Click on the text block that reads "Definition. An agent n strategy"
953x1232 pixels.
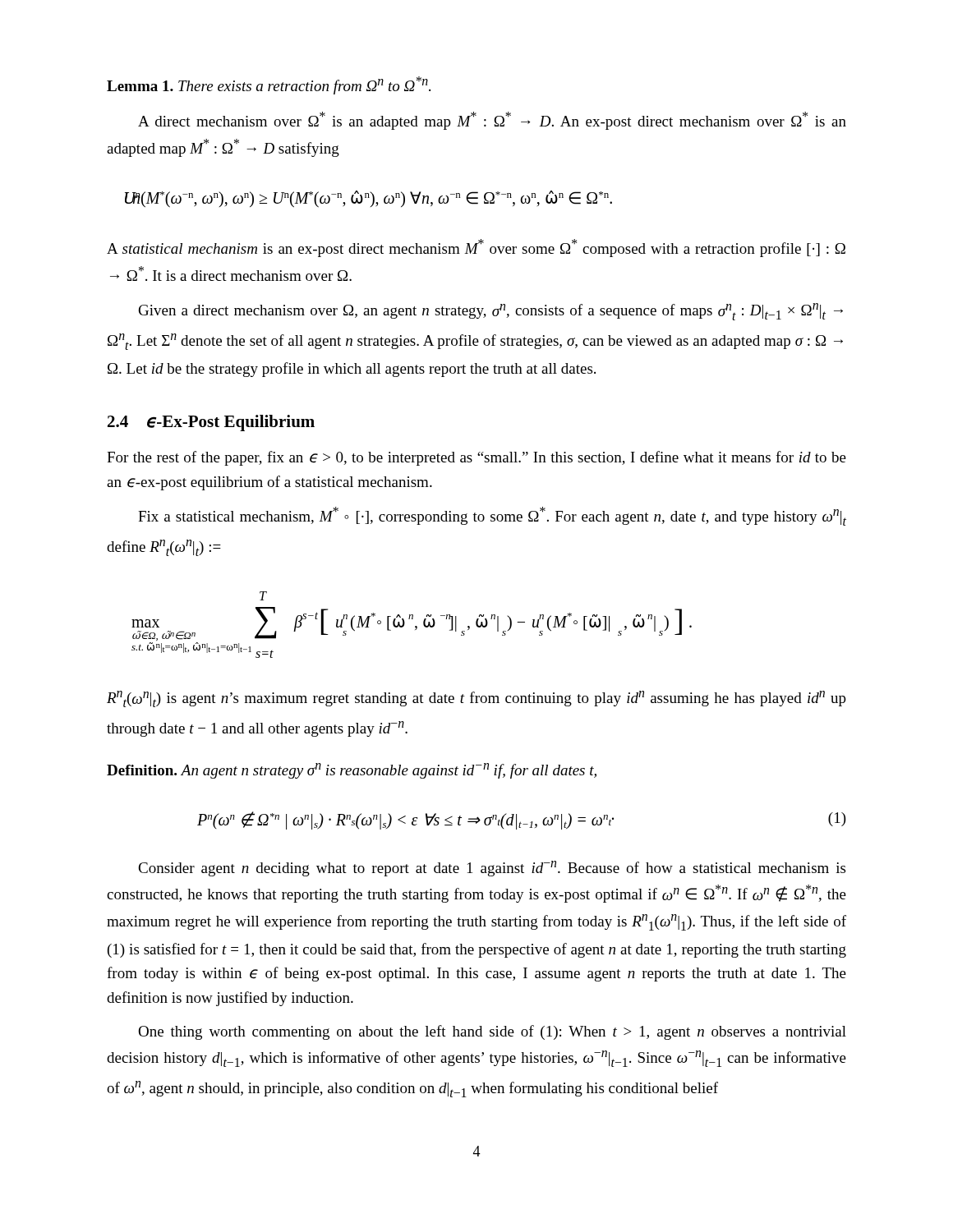coord(476,769)
